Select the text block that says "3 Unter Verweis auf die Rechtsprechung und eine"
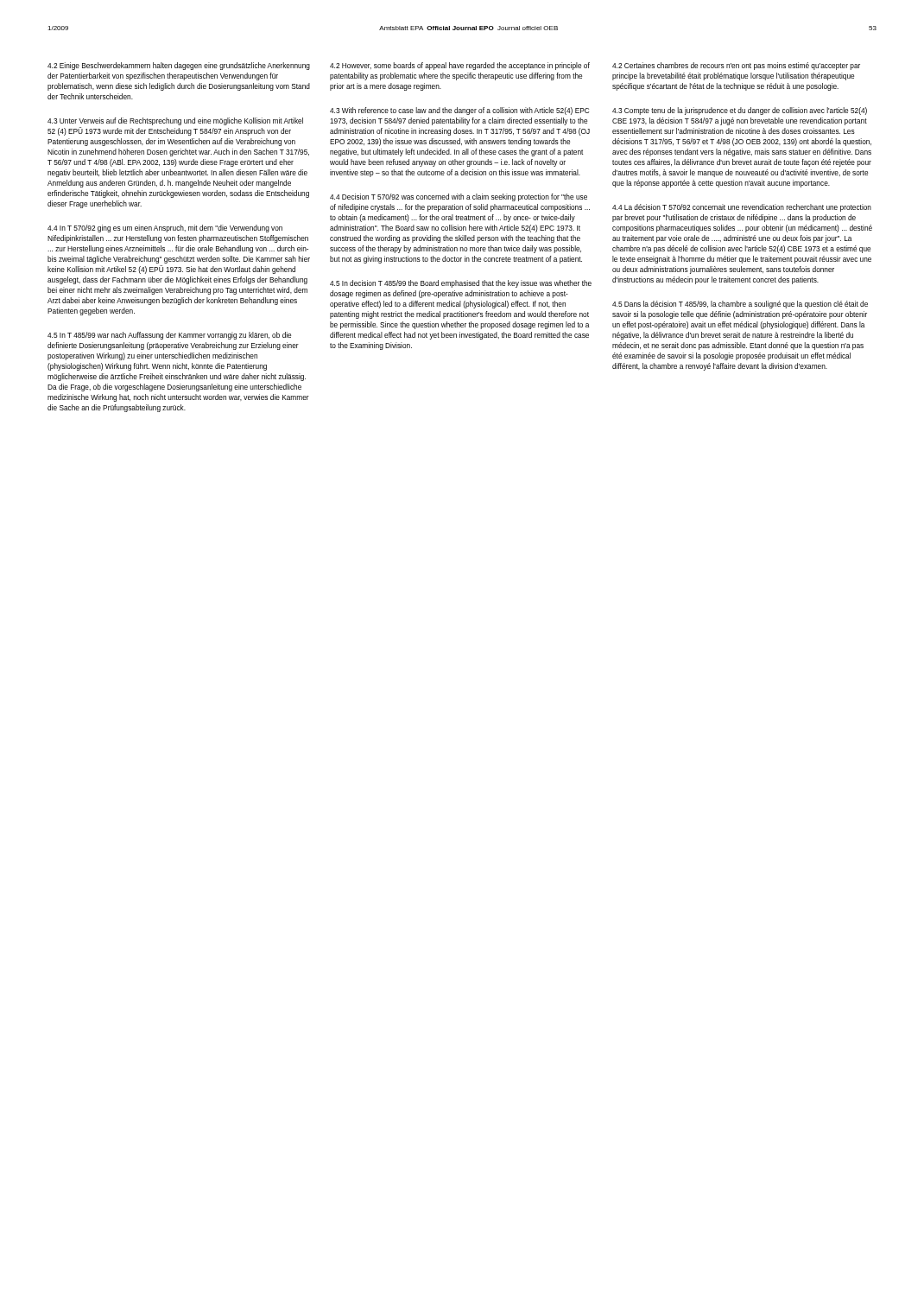 coord(179,163)
